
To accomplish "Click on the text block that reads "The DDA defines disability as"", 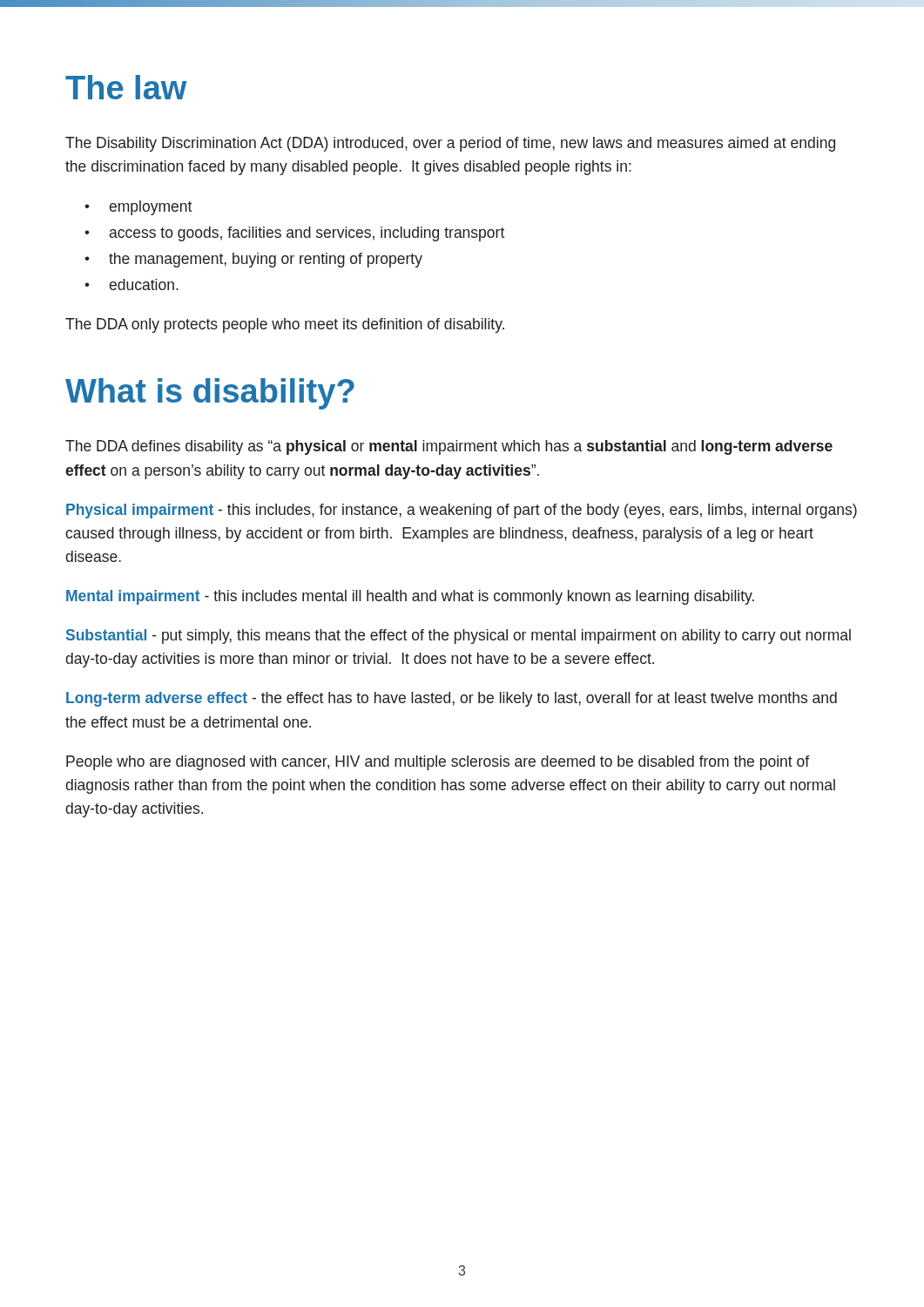I will (462, 459).
